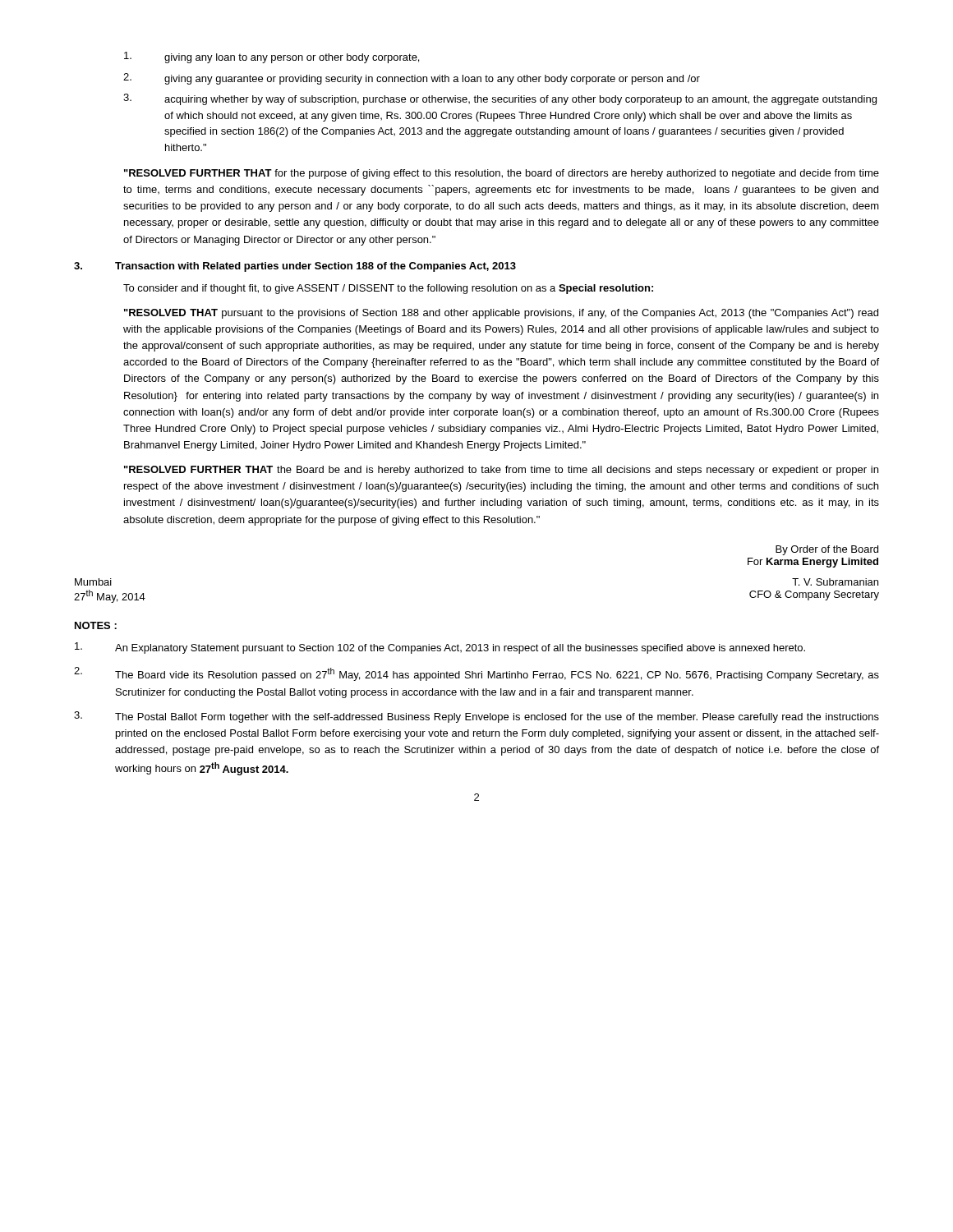Locate the block of text that opens with ""RESOLVED THAT pursuant to the provisions"
Viewport: 953px width, 1232px height.
click(501, 379)
